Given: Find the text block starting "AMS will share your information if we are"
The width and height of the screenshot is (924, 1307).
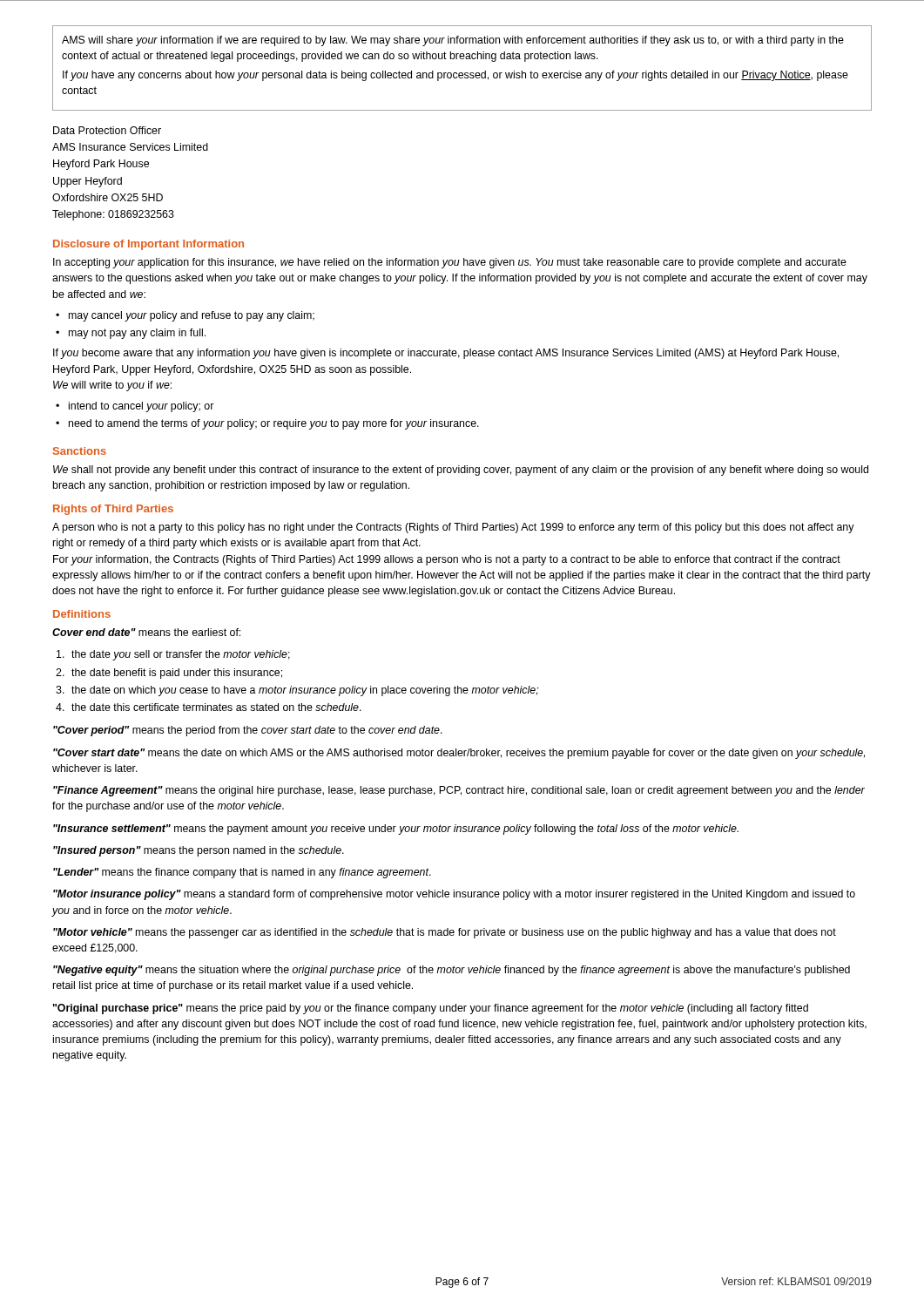Looking at the screenshot, I should point(462,66).
